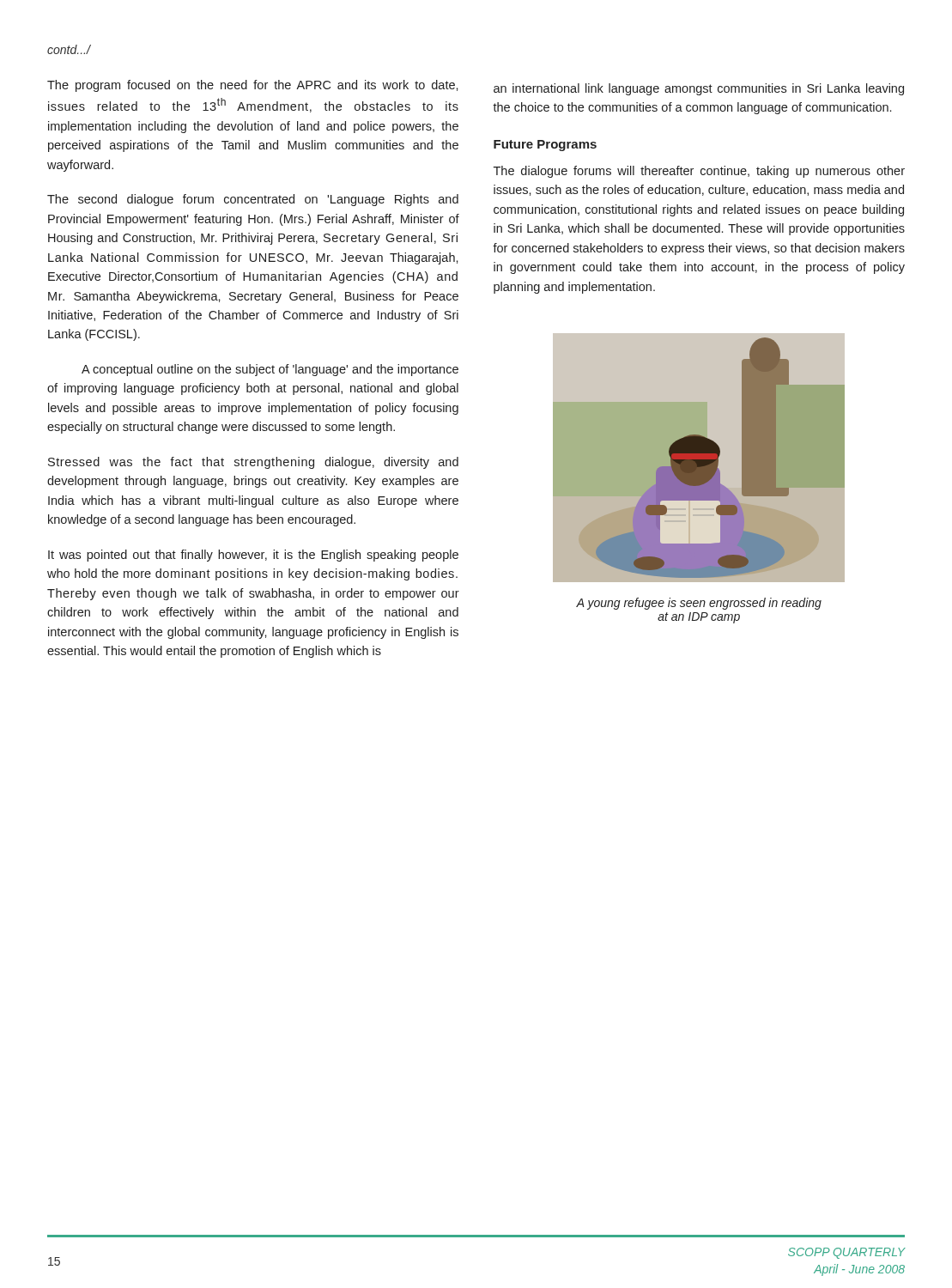952x1288 pixels.
Task: Find the element starting "It was pointed"
Action: click(x=253, y=603)
